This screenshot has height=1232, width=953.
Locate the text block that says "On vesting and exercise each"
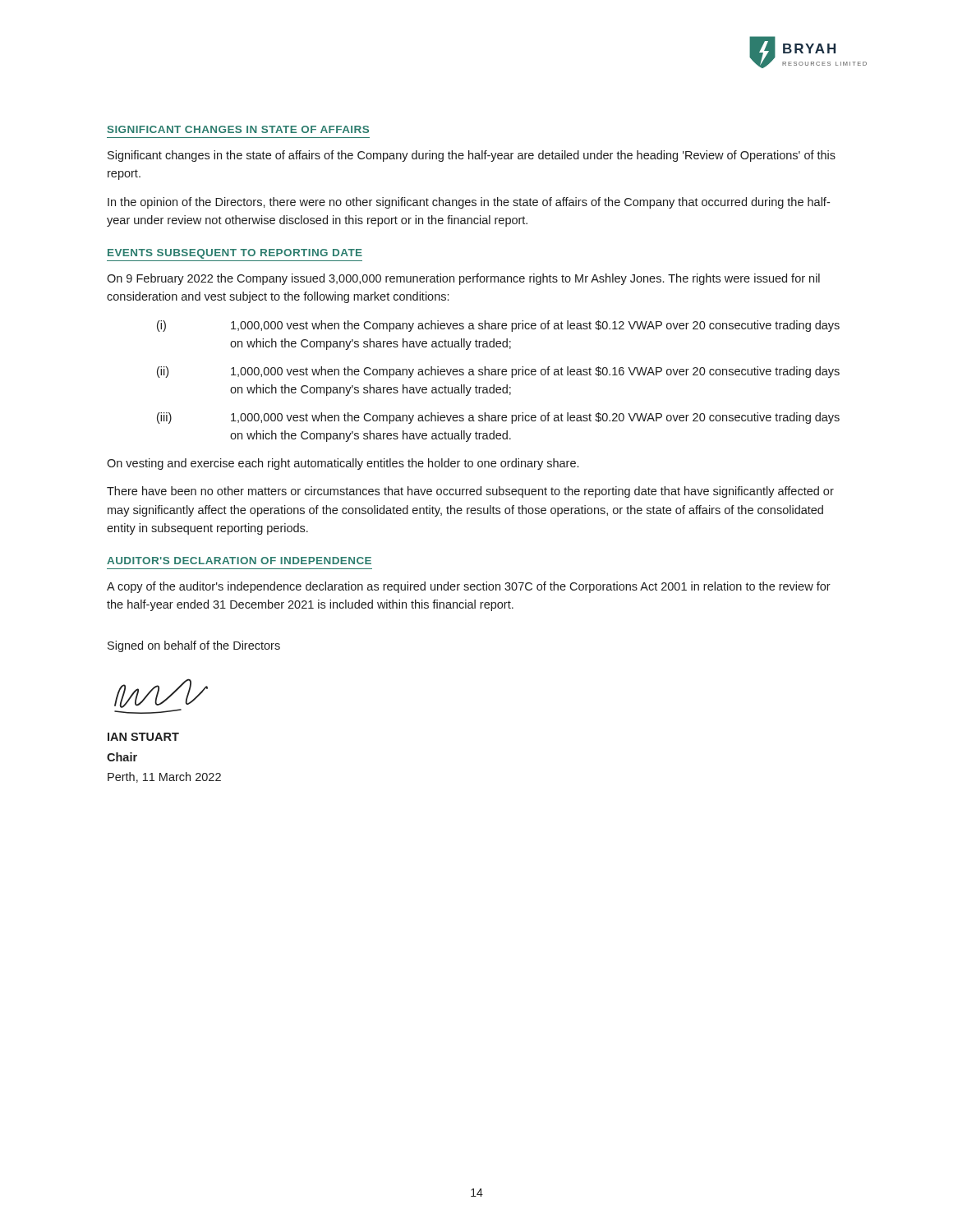click(x=343, y=463)
